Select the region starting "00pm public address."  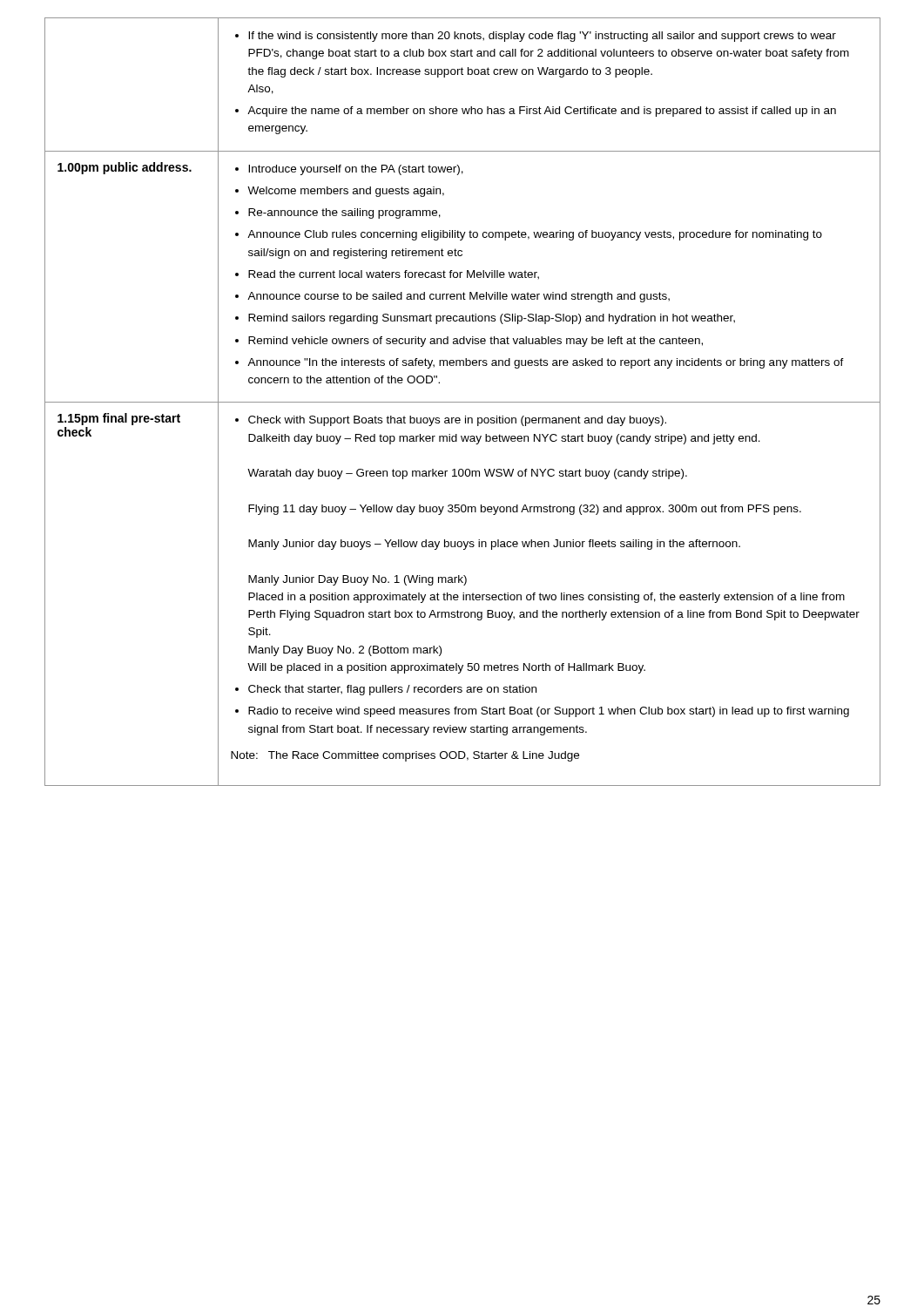(124, 167)
